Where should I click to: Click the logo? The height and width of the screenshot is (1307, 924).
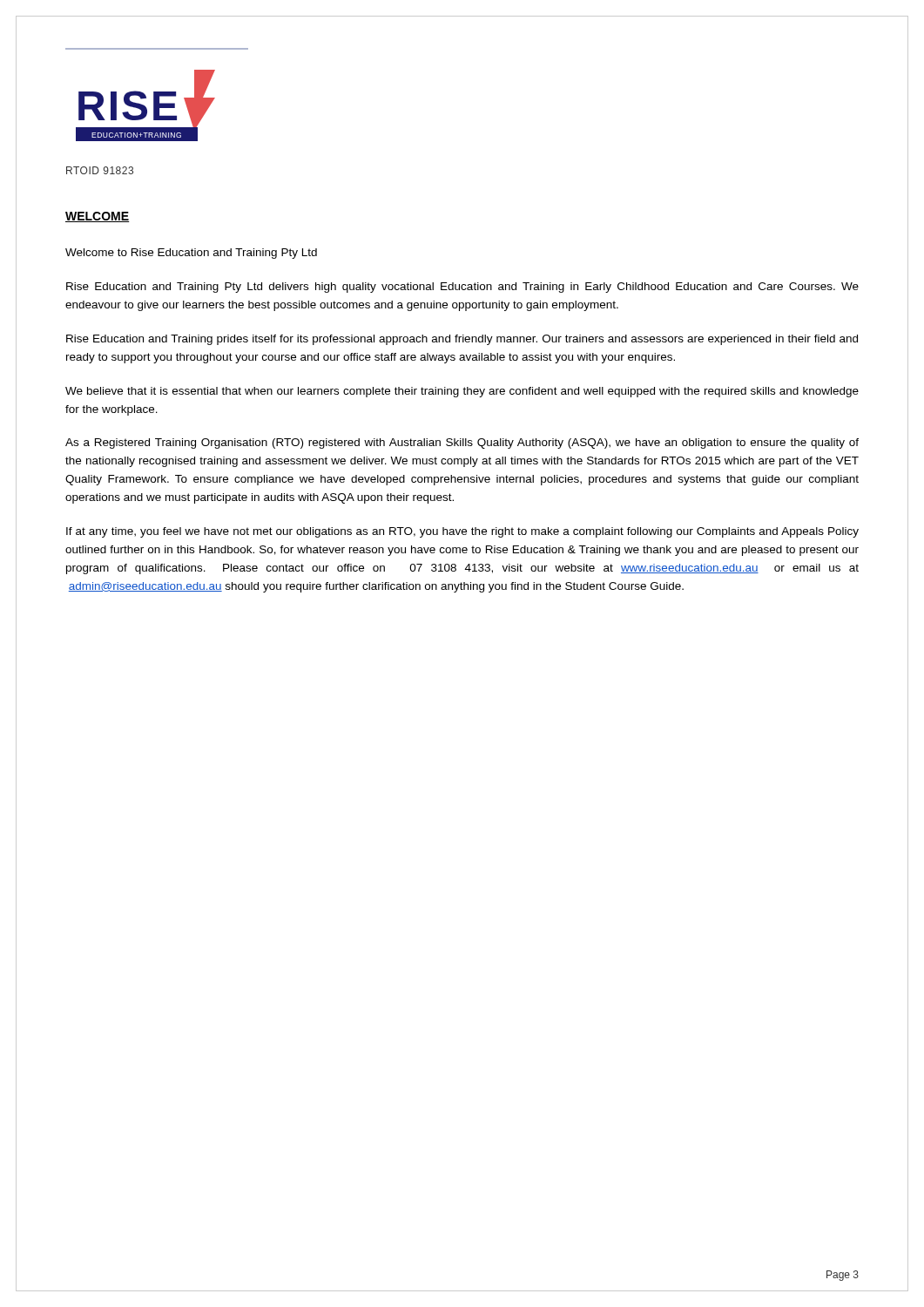pos(146,119)
